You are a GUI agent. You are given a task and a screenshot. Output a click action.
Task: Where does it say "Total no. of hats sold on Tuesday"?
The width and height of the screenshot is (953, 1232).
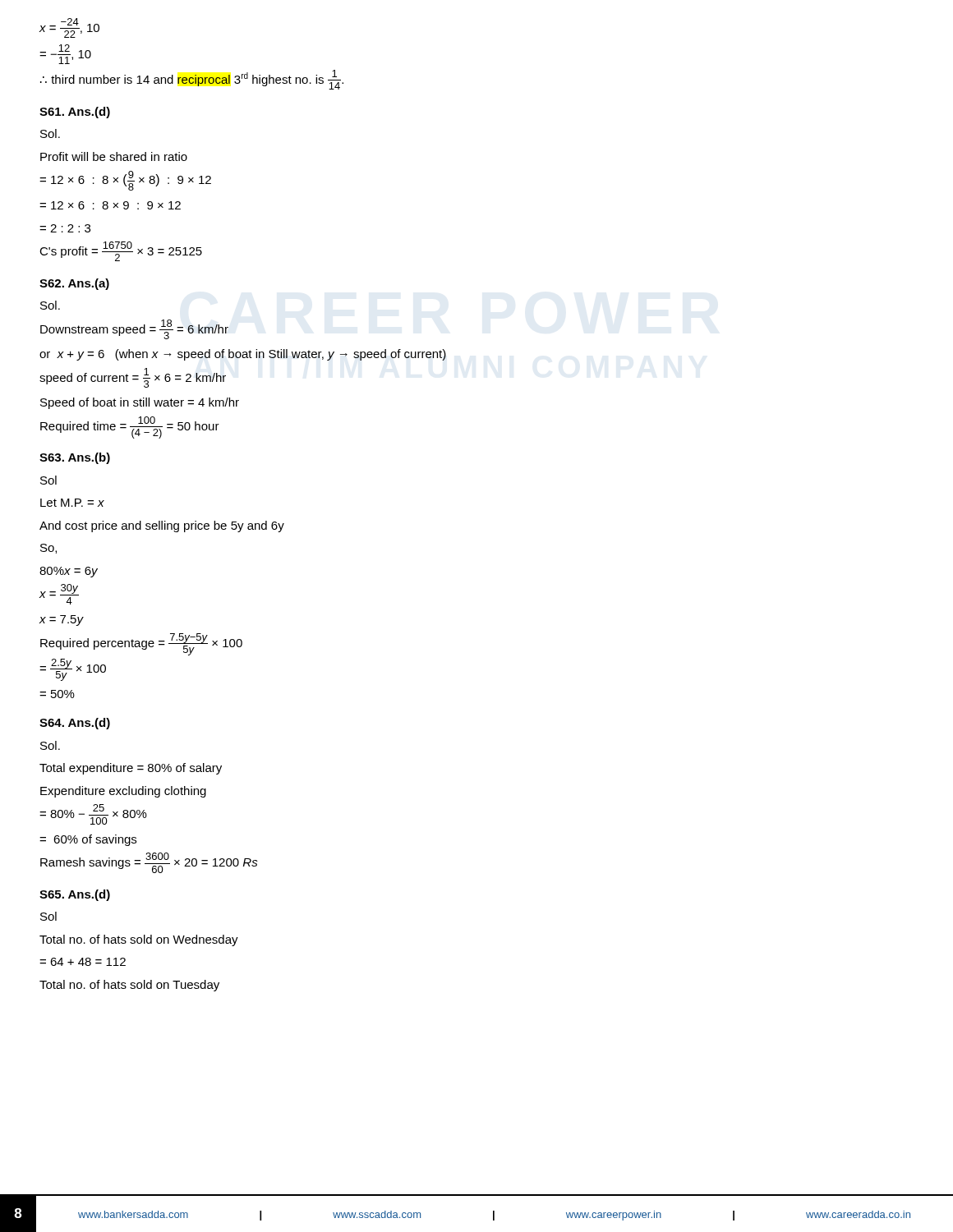(x=130, y=984)
